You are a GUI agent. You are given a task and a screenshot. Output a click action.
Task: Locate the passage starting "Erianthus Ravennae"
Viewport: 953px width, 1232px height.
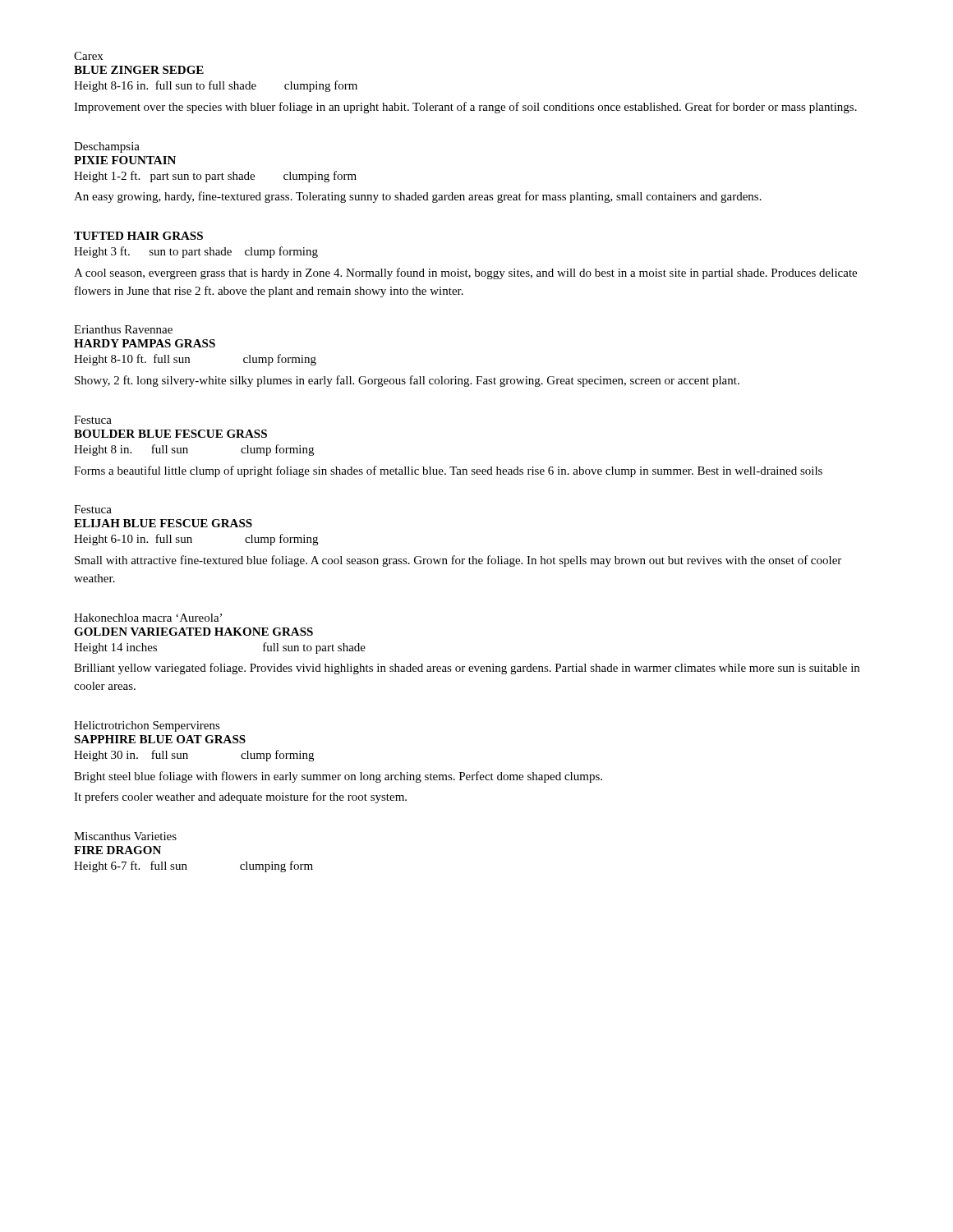(123, 330)
